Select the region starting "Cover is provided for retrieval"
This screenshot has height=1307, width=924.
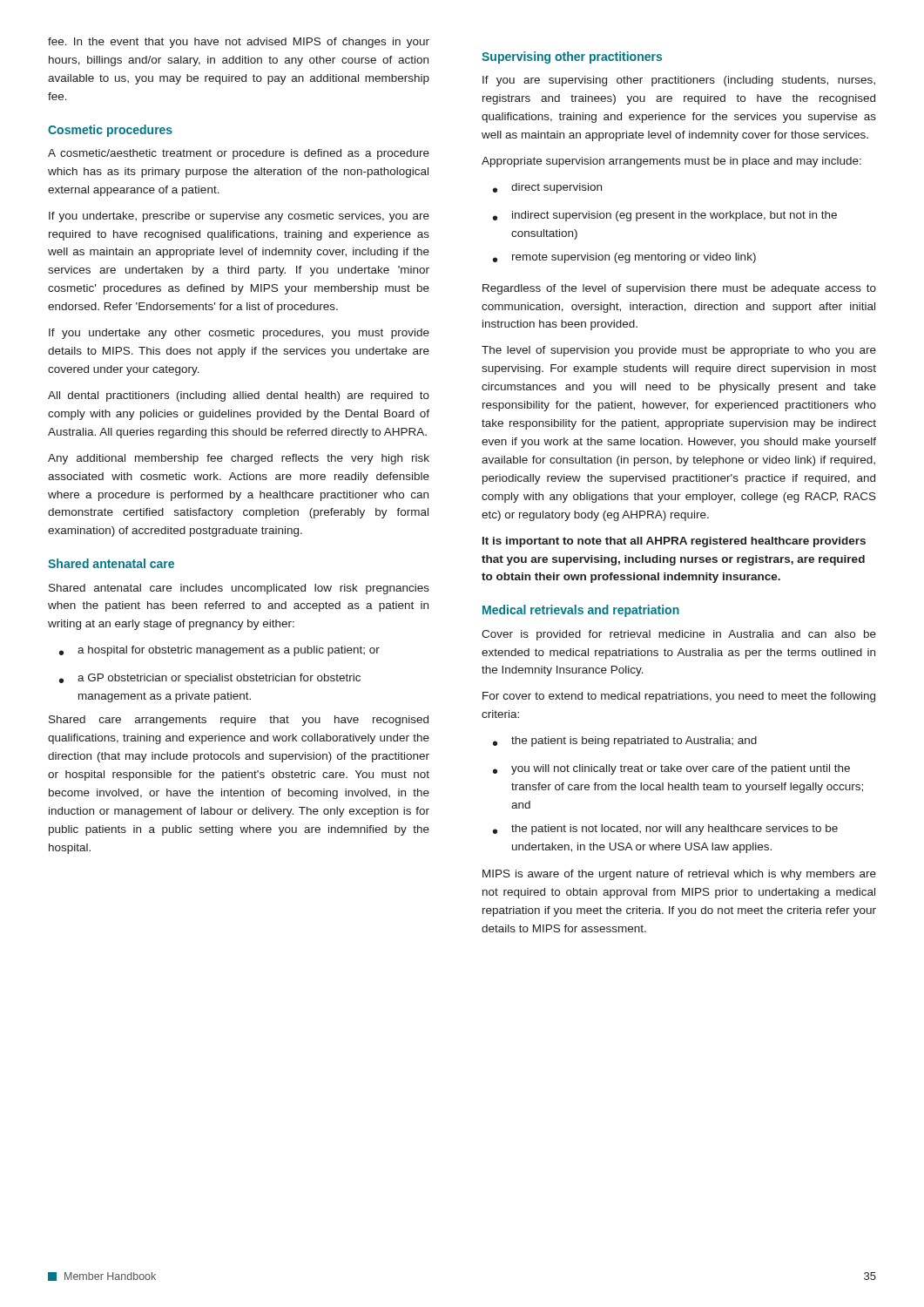click(x=679, y=652)
